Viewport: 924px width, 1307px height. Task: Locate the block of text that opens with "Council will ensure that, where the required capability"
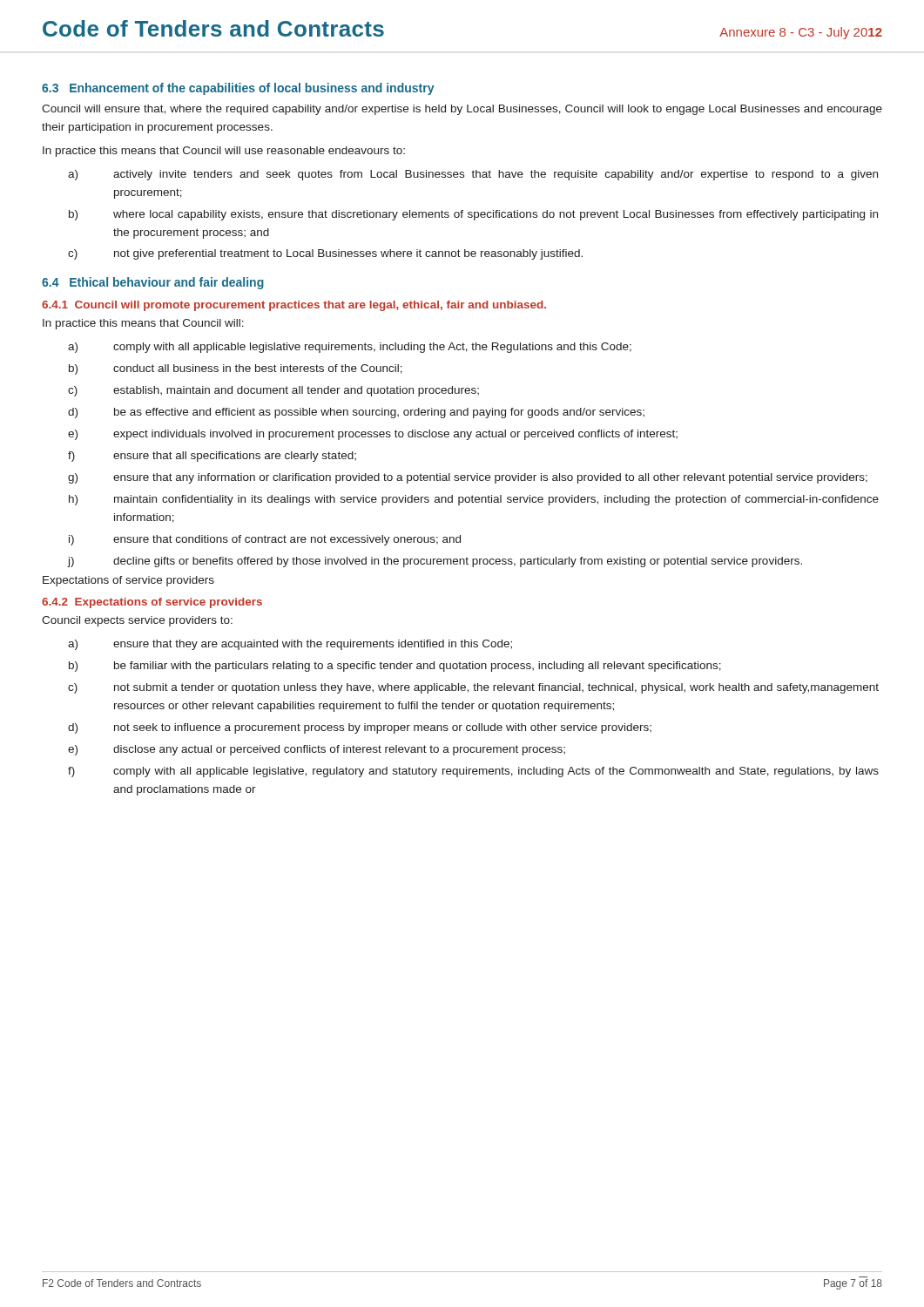click(462, 118)
